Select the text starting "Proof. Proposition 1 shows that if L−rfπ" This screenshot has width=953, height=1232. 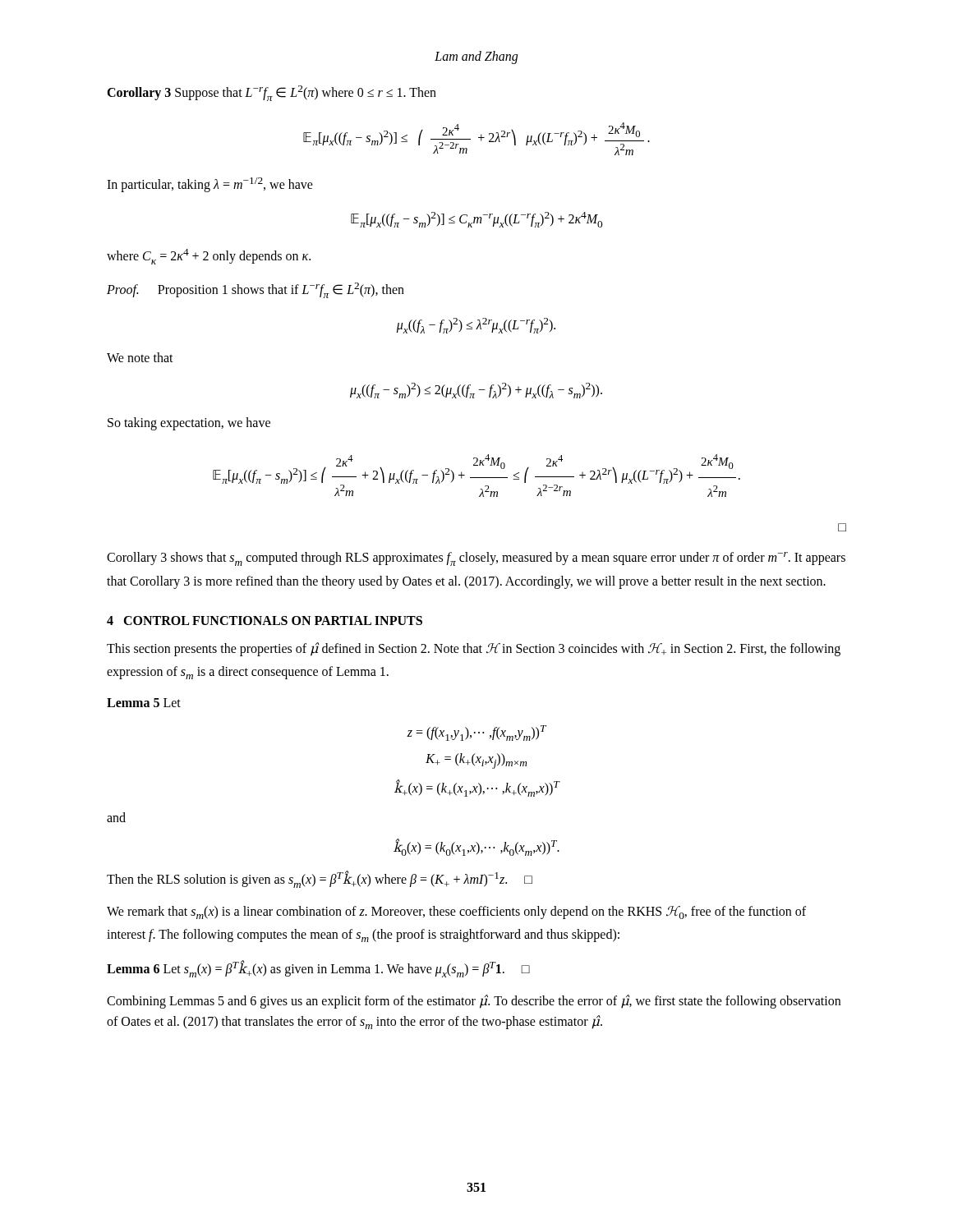[x=255, y=290]
